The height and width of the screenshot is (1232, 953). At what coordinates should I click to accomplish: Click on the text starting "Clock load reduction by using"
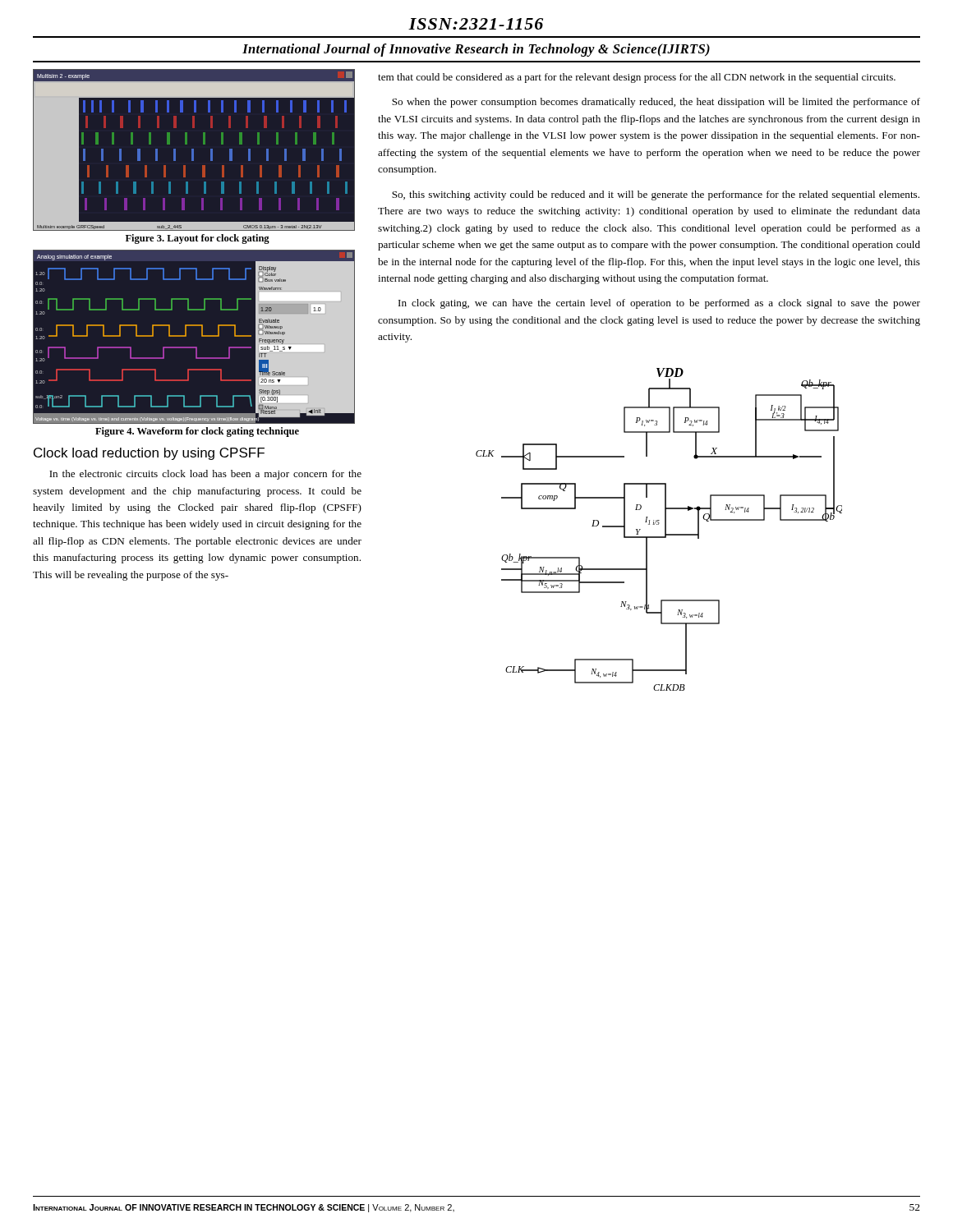point(149,453)
